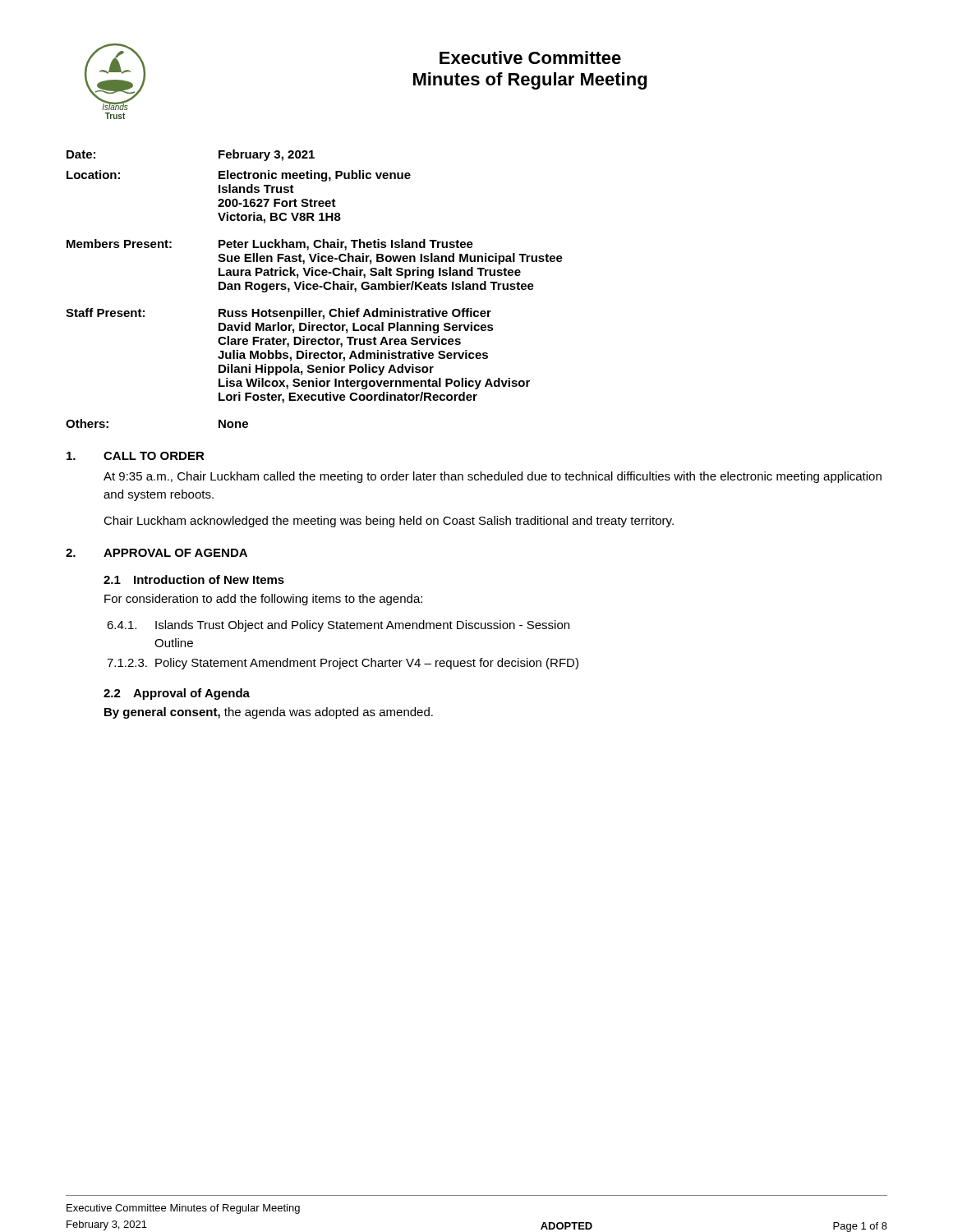Viewport: 953px width, 1232px height.
Task: Select the text block containing "By general consent, the"
Action: click(x=269, y=712)
